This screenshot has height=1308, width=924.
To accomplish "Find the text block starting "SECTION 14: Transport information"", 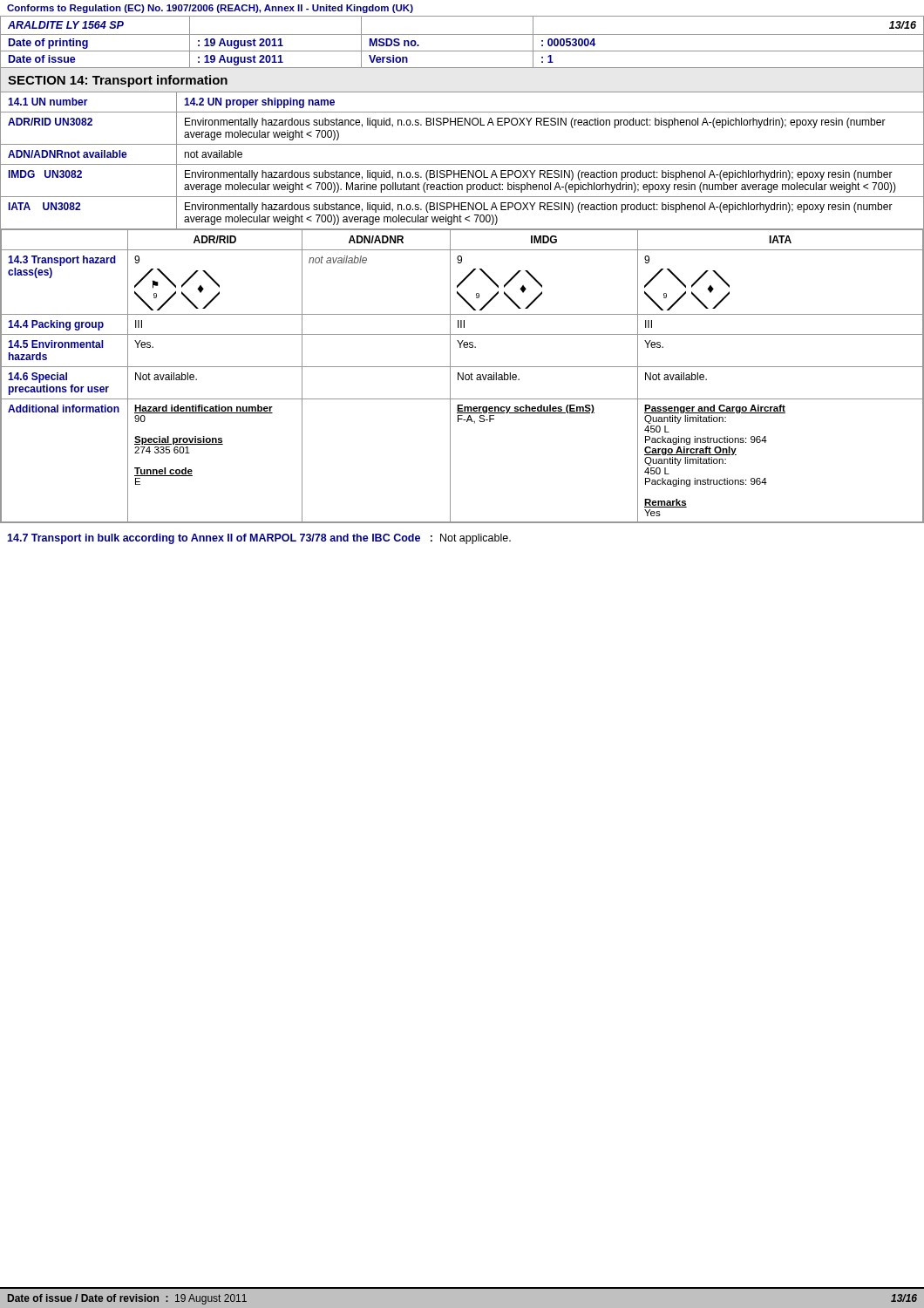I will point(118,80).
